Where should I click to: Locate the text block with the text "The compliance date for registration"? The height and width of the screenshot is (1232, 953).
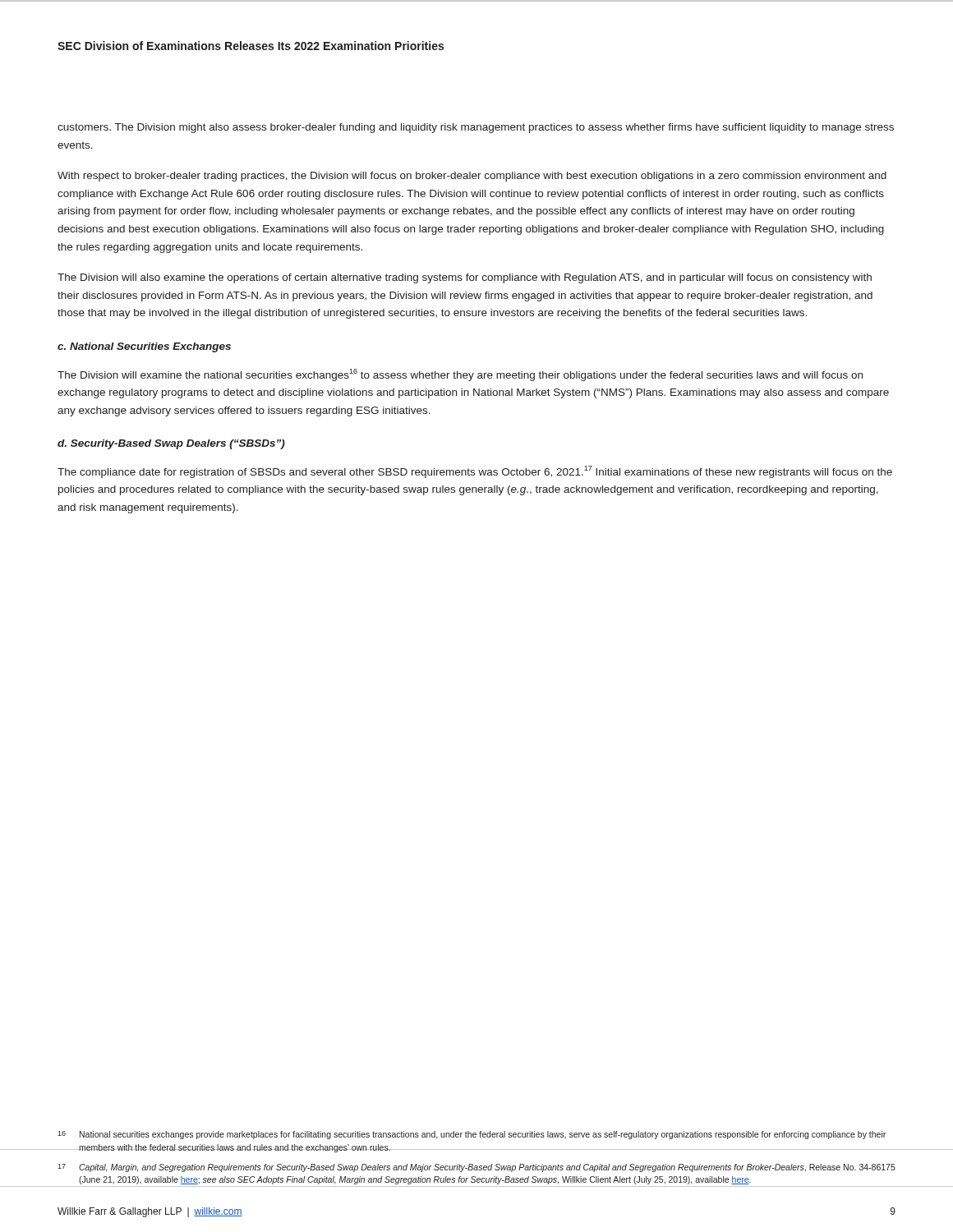tap(475, 489)
